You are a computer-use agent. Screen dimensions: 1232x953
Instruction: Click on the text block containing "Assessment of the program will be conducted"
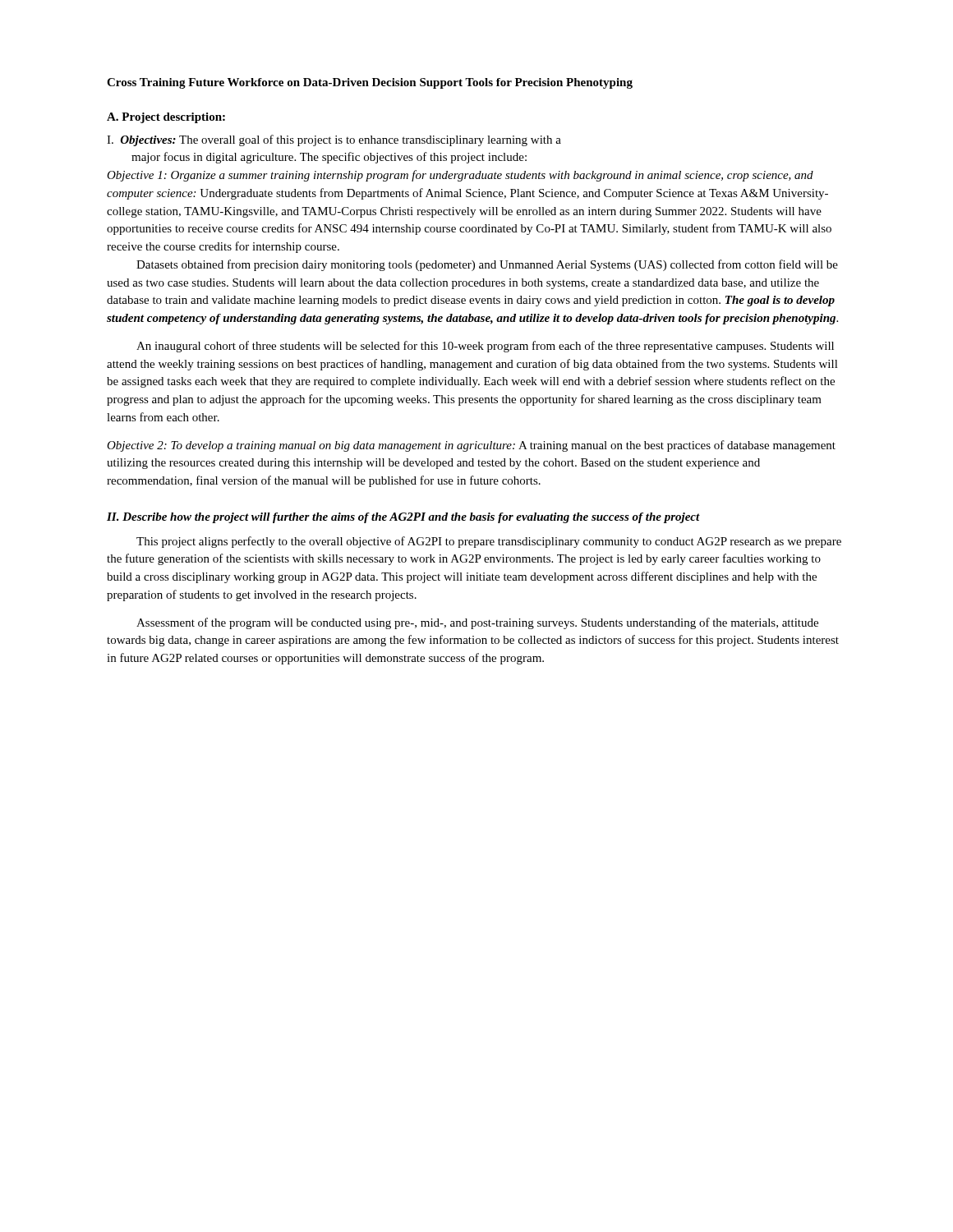[476, 641]
